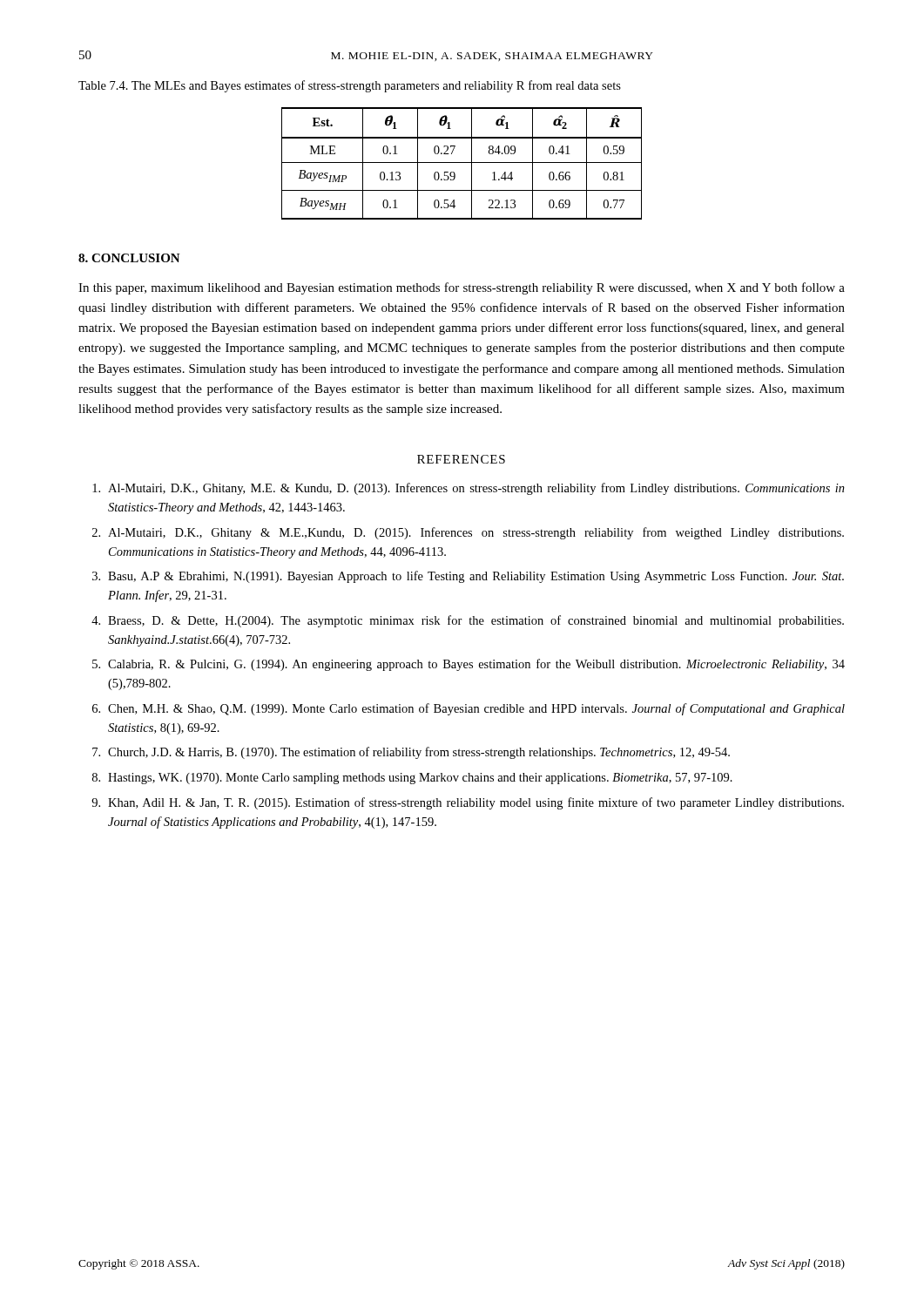Locate the block of text that opens with "2. Al-Mutairi, D.K., Ghitany & M.E.,Kundu,"
Screen dimensions: 1307x924
click(462, 543)
